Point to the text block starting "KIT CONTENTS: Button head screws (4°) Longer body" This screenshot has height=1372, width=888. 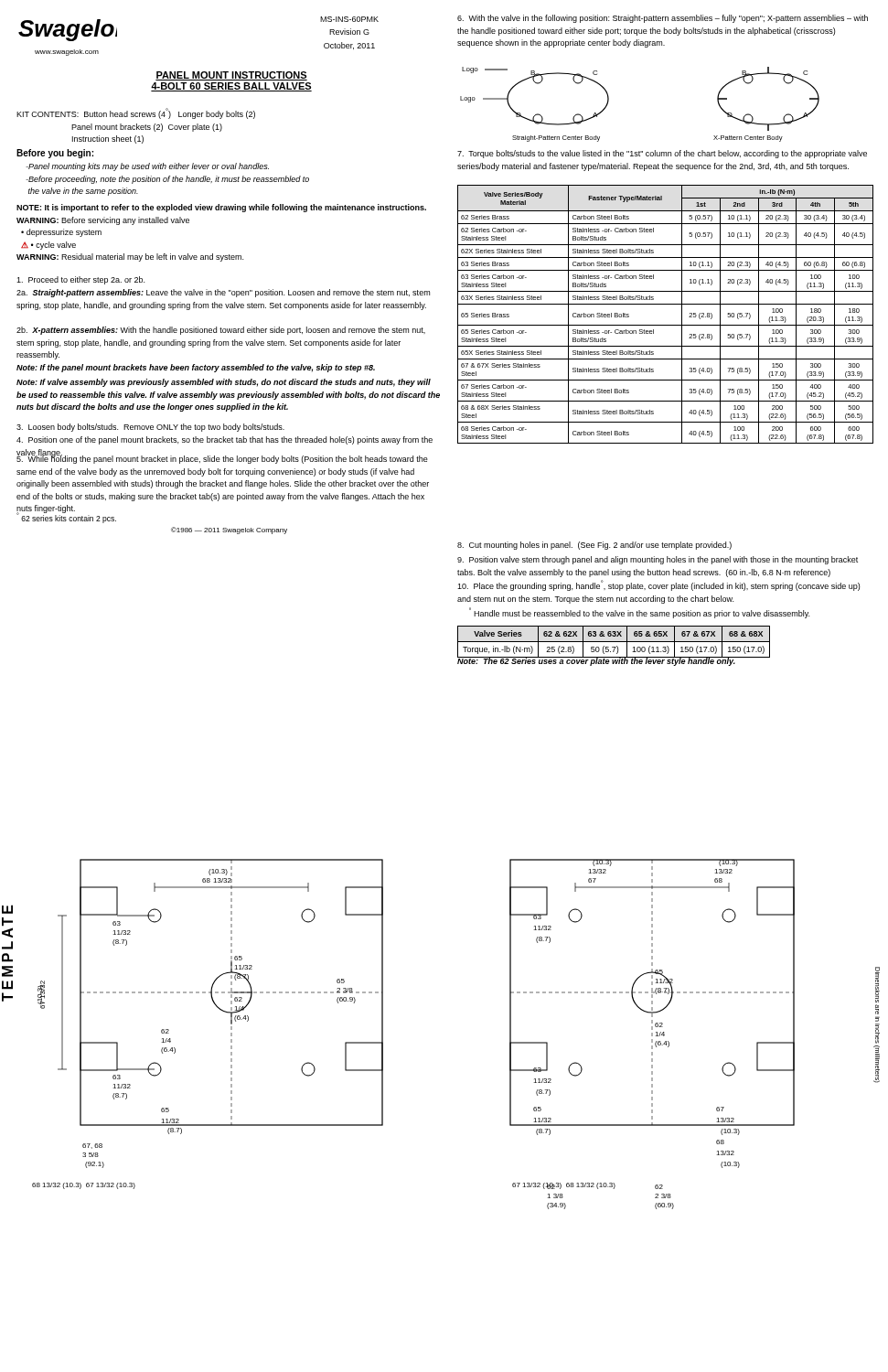point(136,125)
